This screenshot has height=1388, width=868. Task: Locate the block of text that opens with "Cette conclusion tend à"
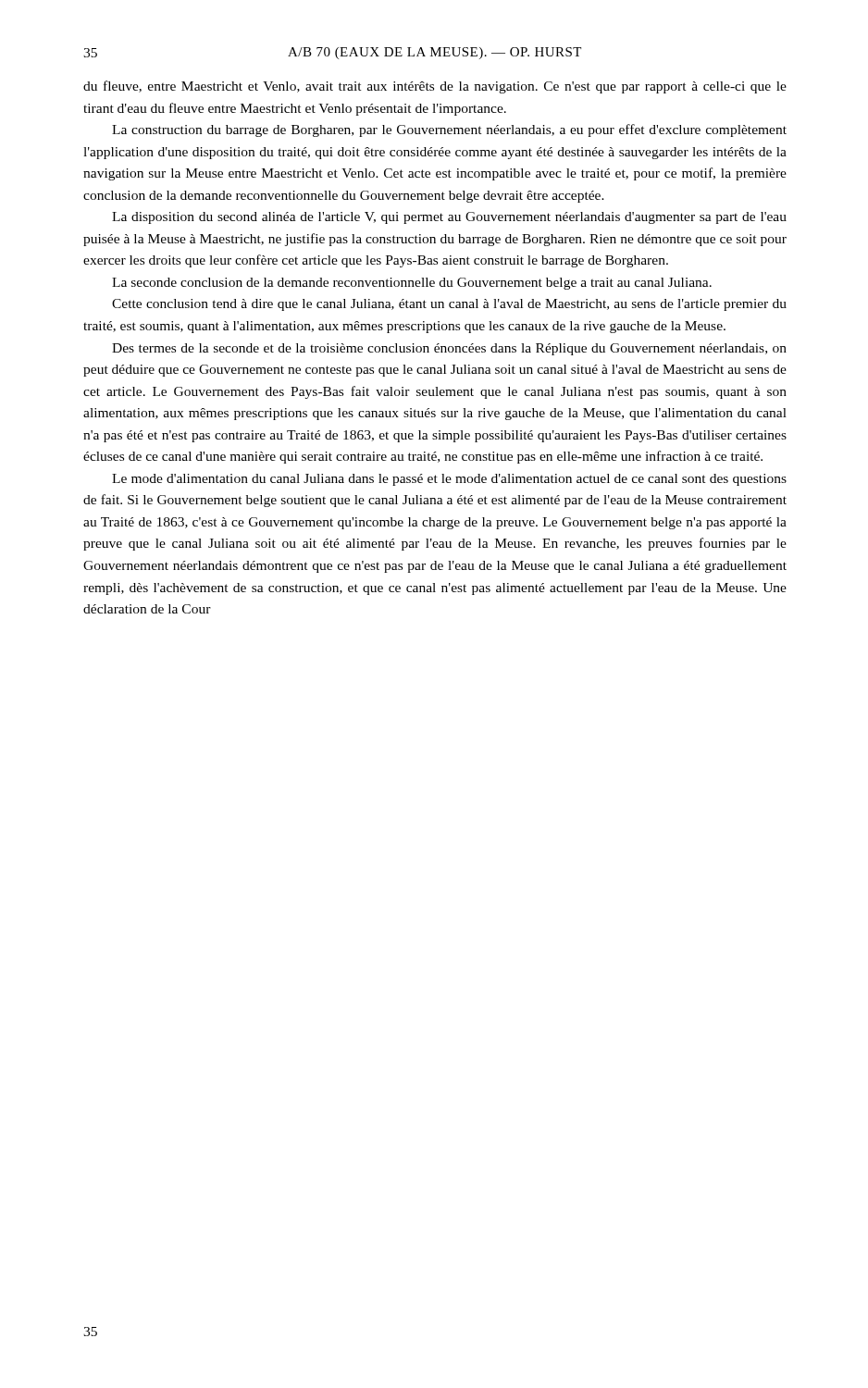point(435,314)
